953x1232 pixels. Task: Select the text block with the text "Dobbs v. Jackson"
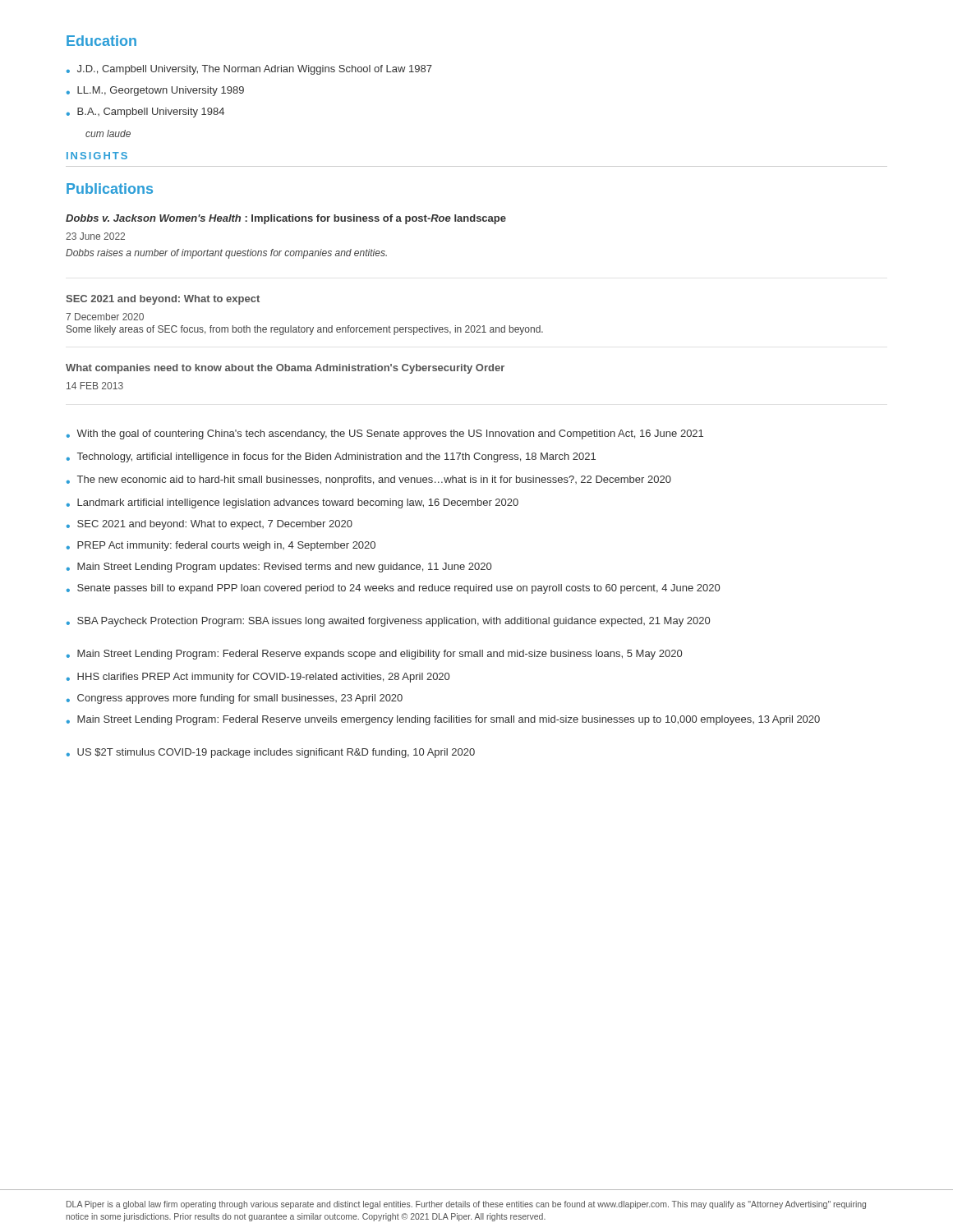tap(286, 218)
